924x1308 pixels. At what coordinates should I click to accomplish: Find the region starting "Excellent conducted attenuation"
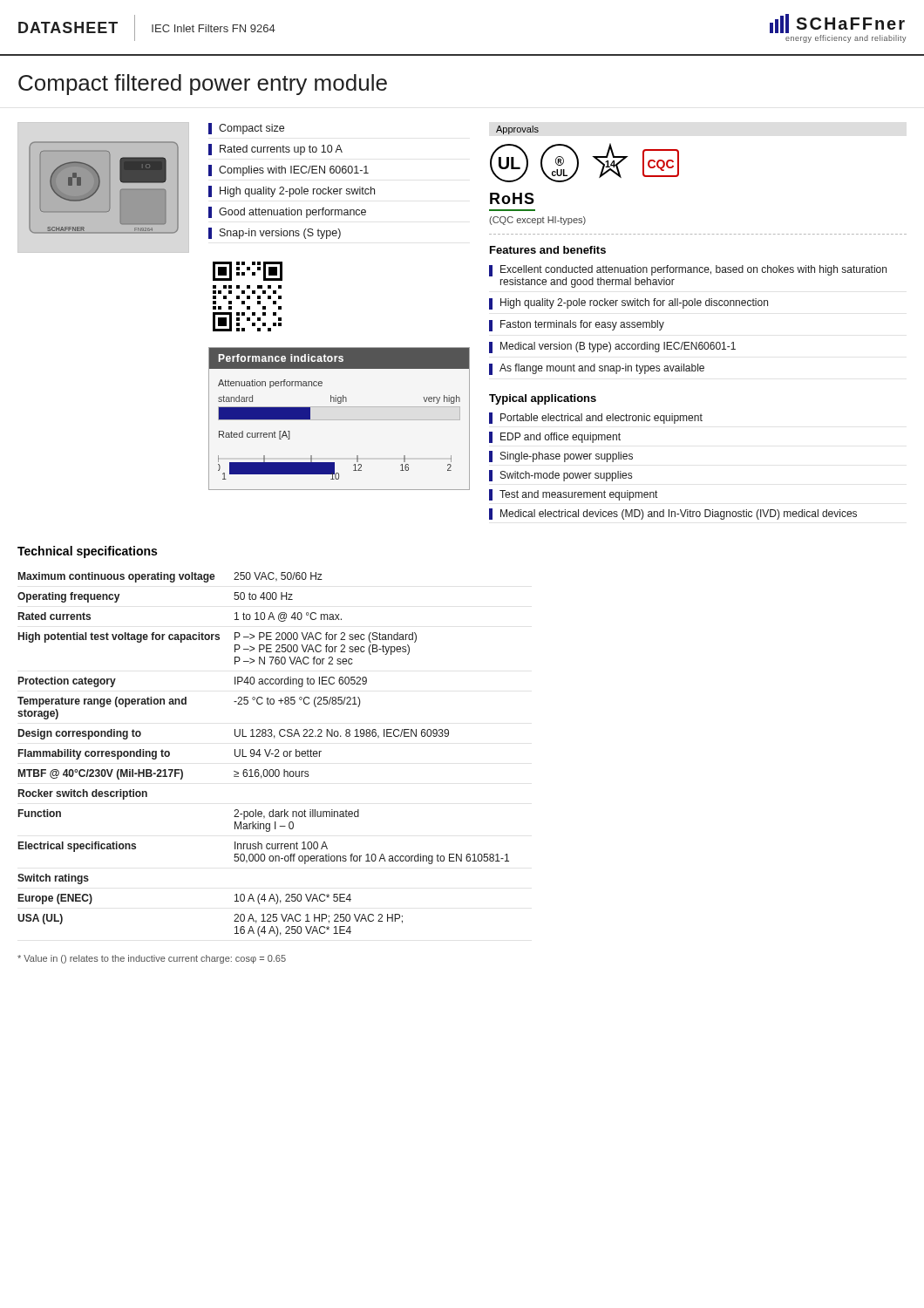tap(698, 276)
